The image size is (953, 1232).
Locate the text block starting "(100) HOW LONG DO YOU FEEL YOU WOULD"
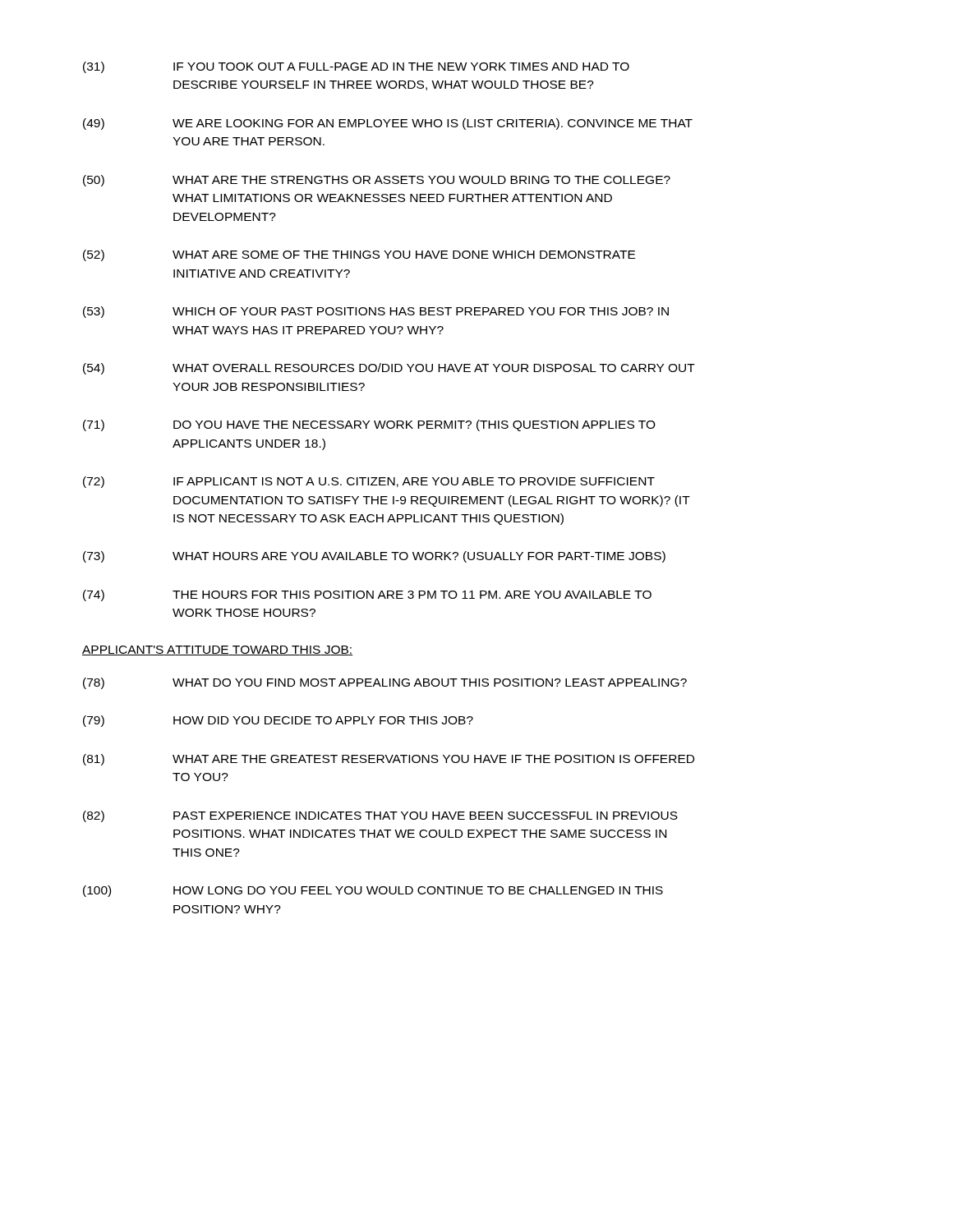(x=373, y=900)
